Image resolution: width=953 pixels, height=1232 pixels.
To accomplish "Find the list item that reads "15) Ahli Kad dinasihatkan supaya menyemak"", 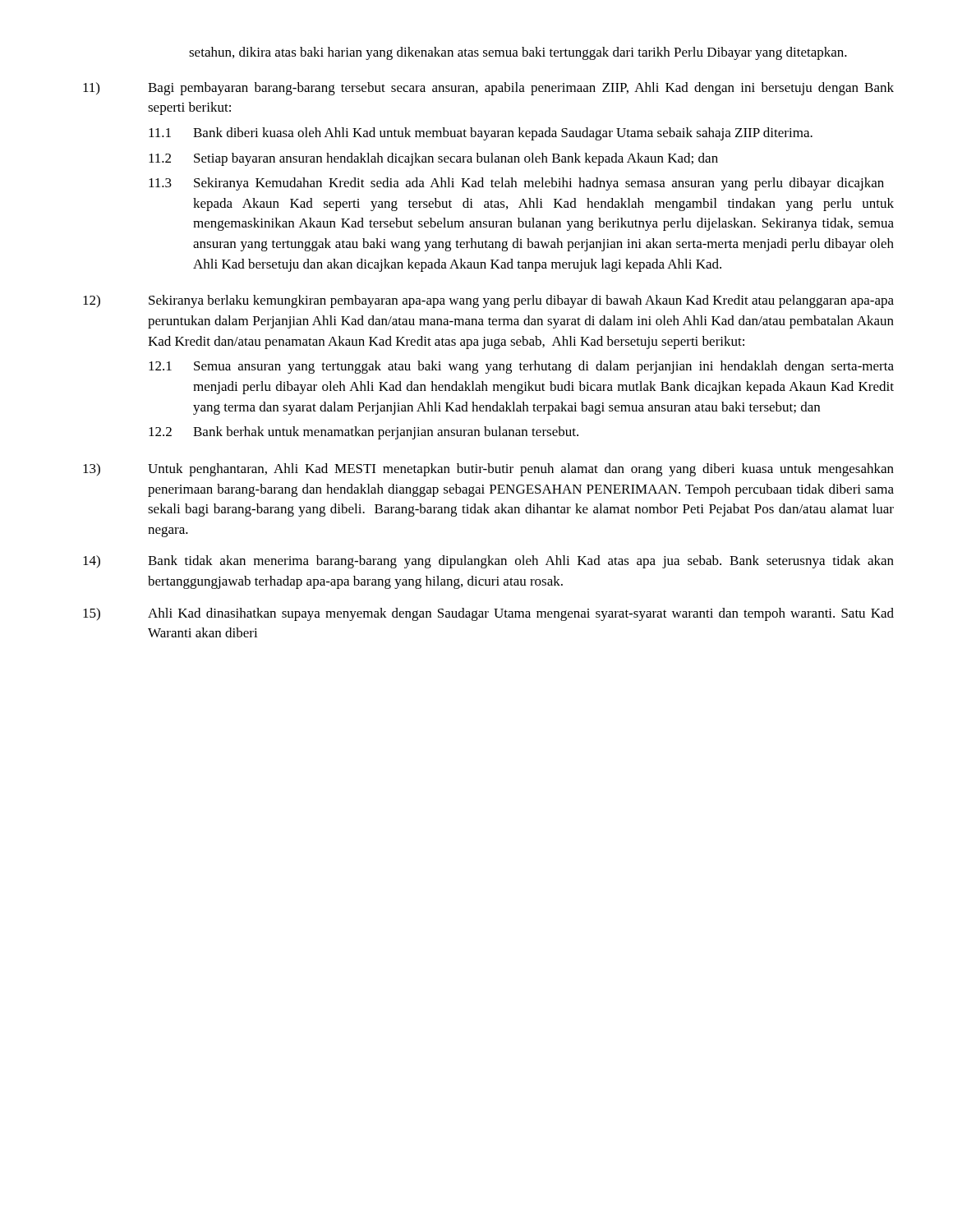I will (488, 624).
